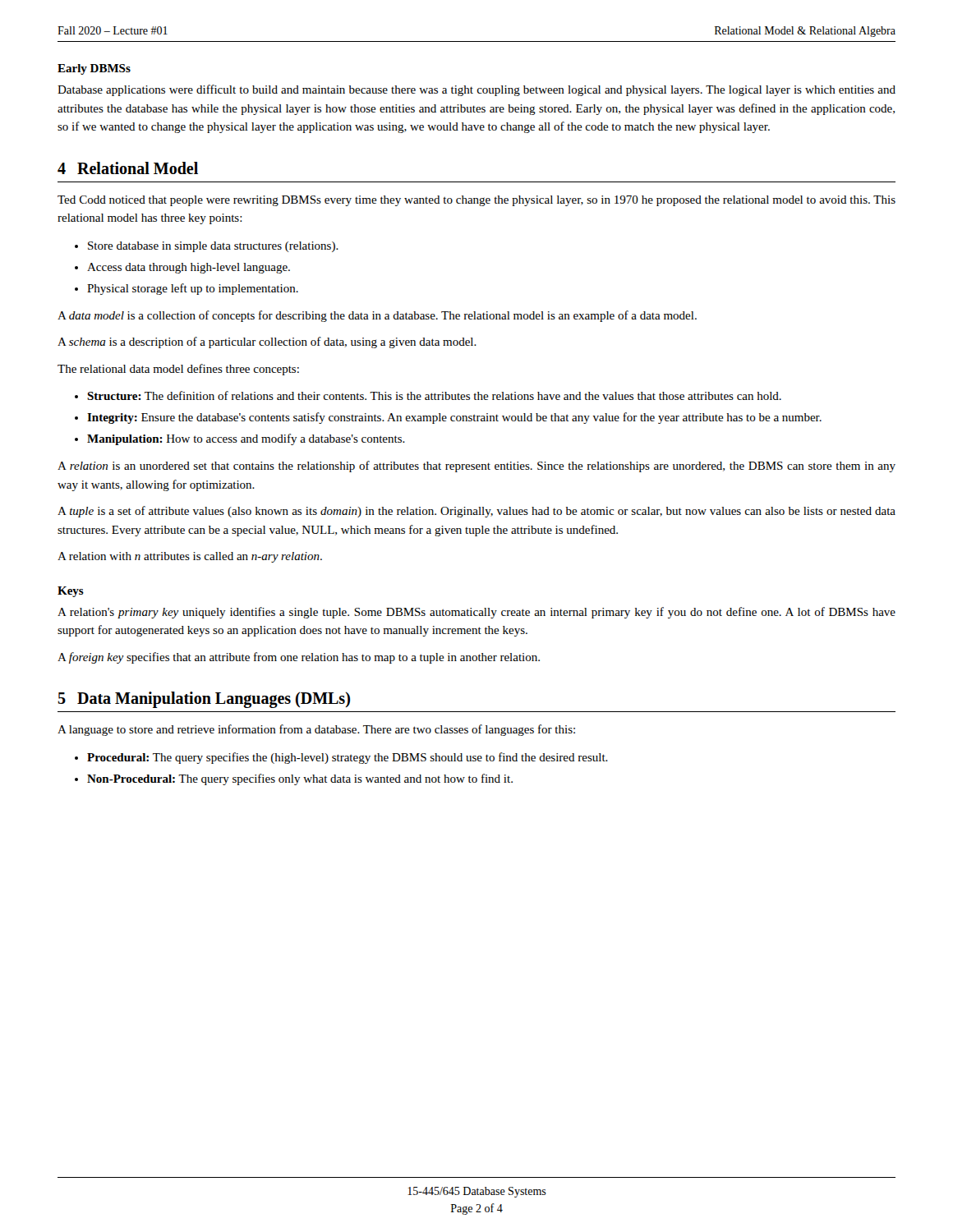The height and width of the screenshot is (1232, 953).
Task: Locate the passage starting "A tuple is a set of attribute"
Action: [x=476, y=520]
